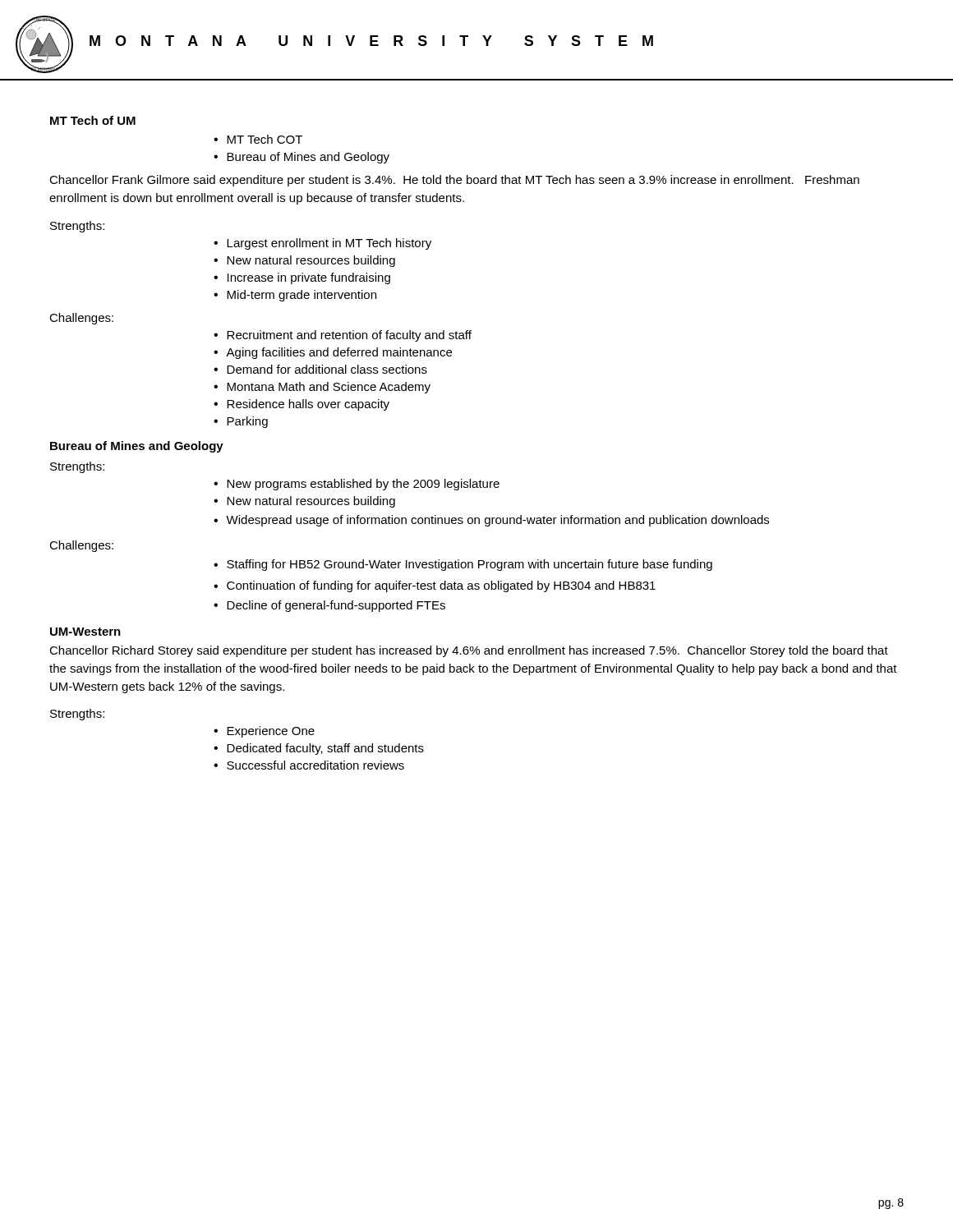Find the region starting "•Widespread usage of information continues on ground-water"

point(492,520)
